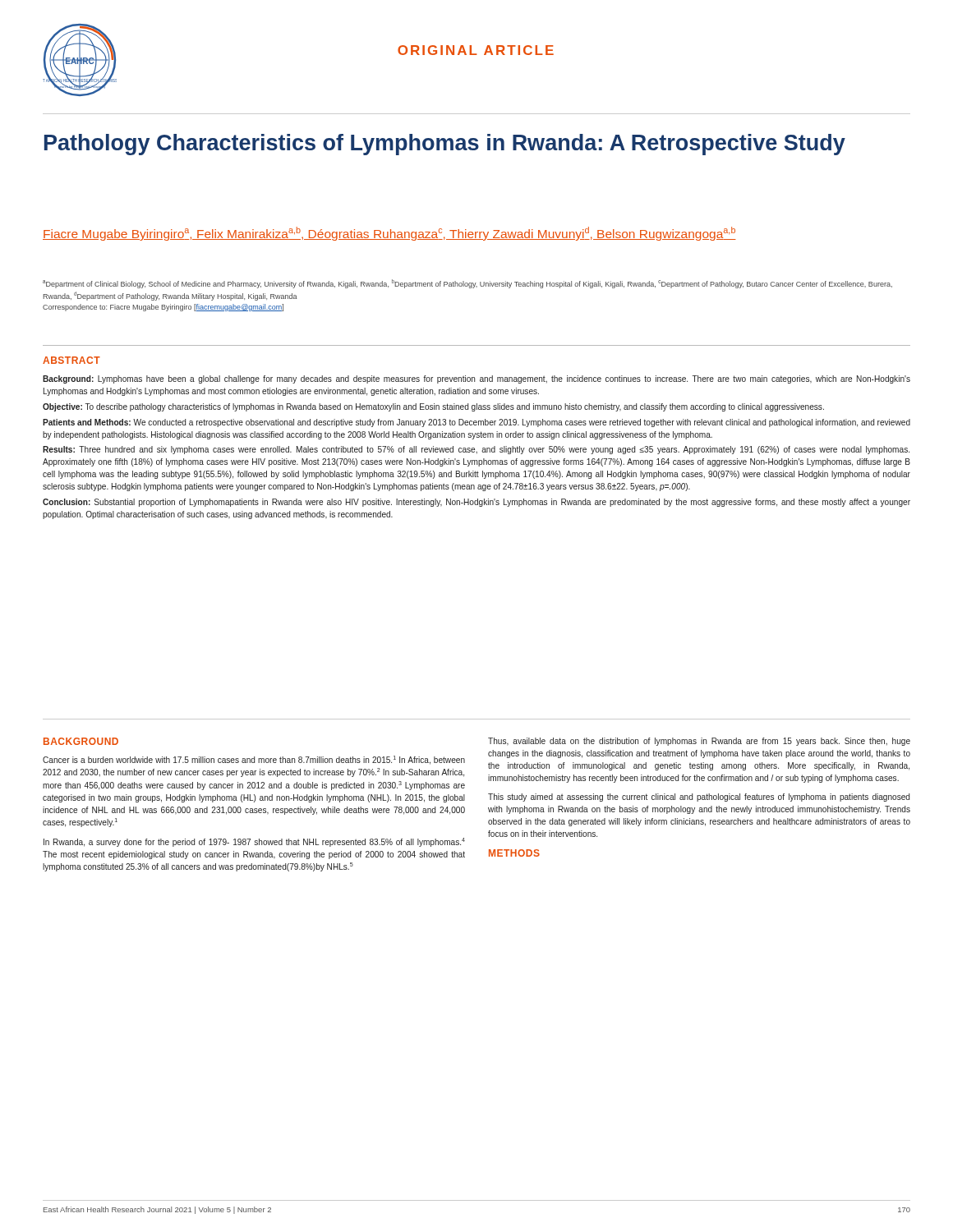
Task: Select the text block that says "BACKGROUND Cancer is a burden"
Action: 254,804
